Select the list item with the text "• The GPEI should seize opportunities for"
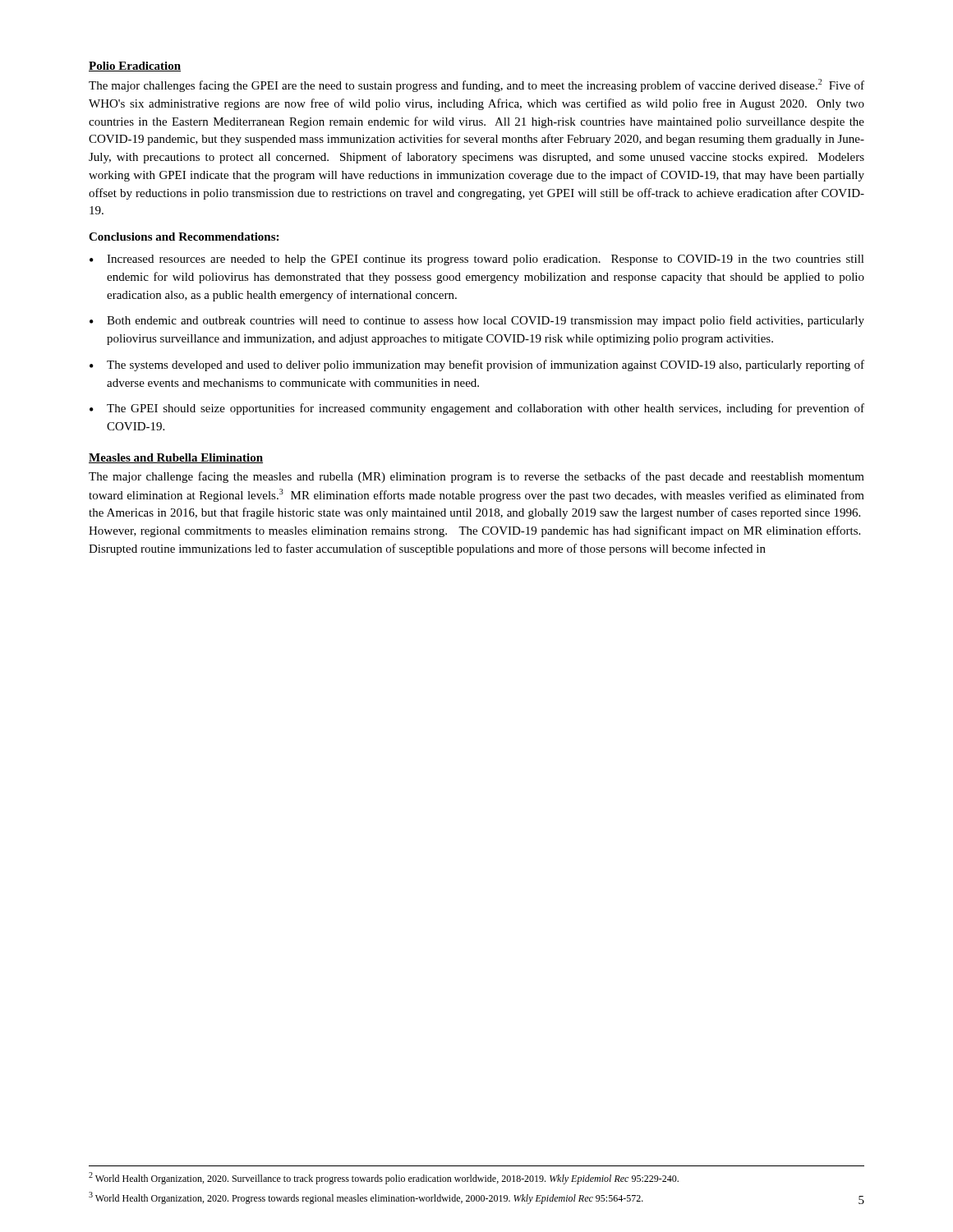 click(476, 418)
